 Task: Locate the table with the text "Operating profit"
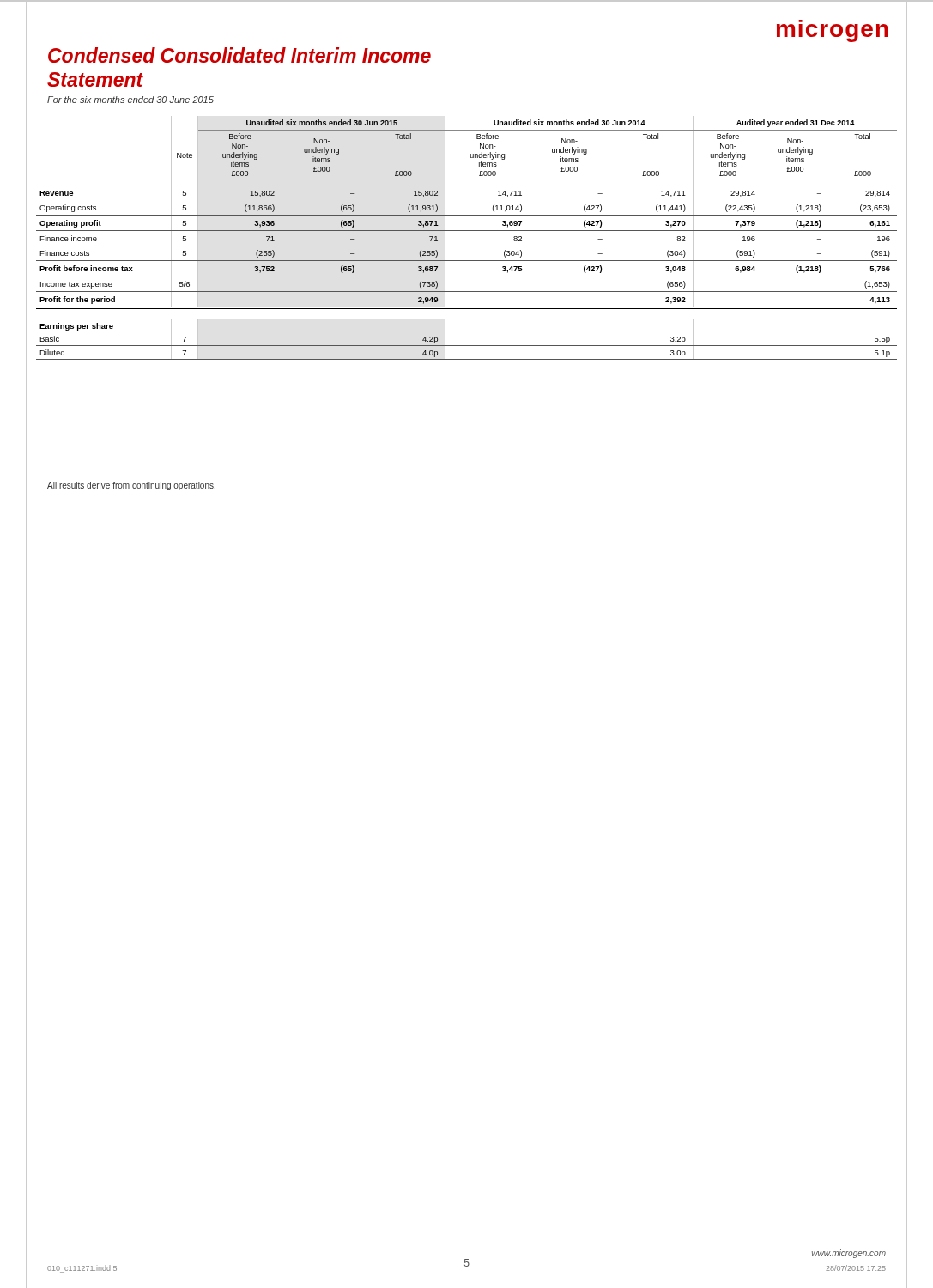[466, 238]
